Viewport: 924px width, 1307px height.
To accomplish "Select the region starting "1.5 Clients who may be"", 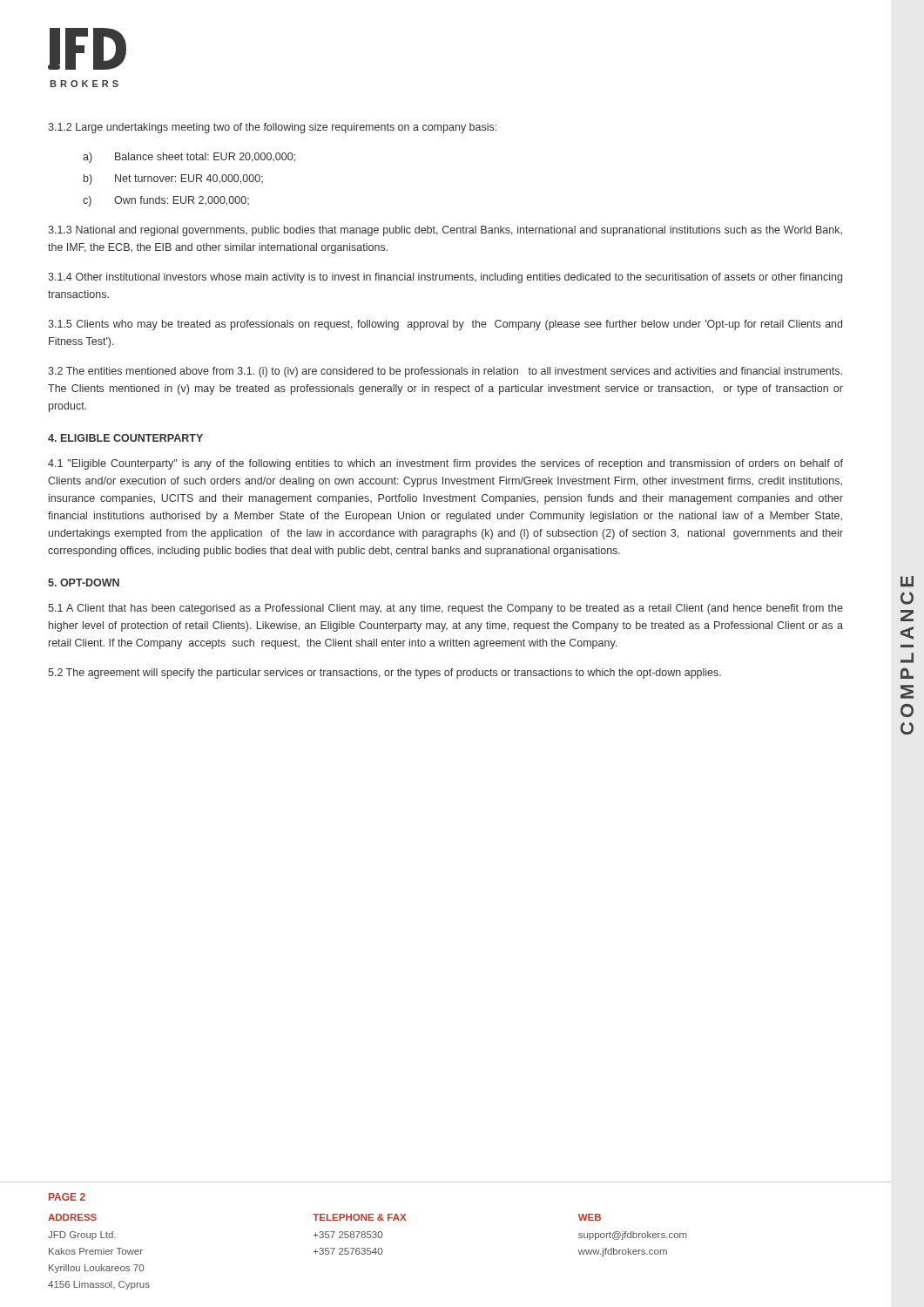I will [445, 333].
